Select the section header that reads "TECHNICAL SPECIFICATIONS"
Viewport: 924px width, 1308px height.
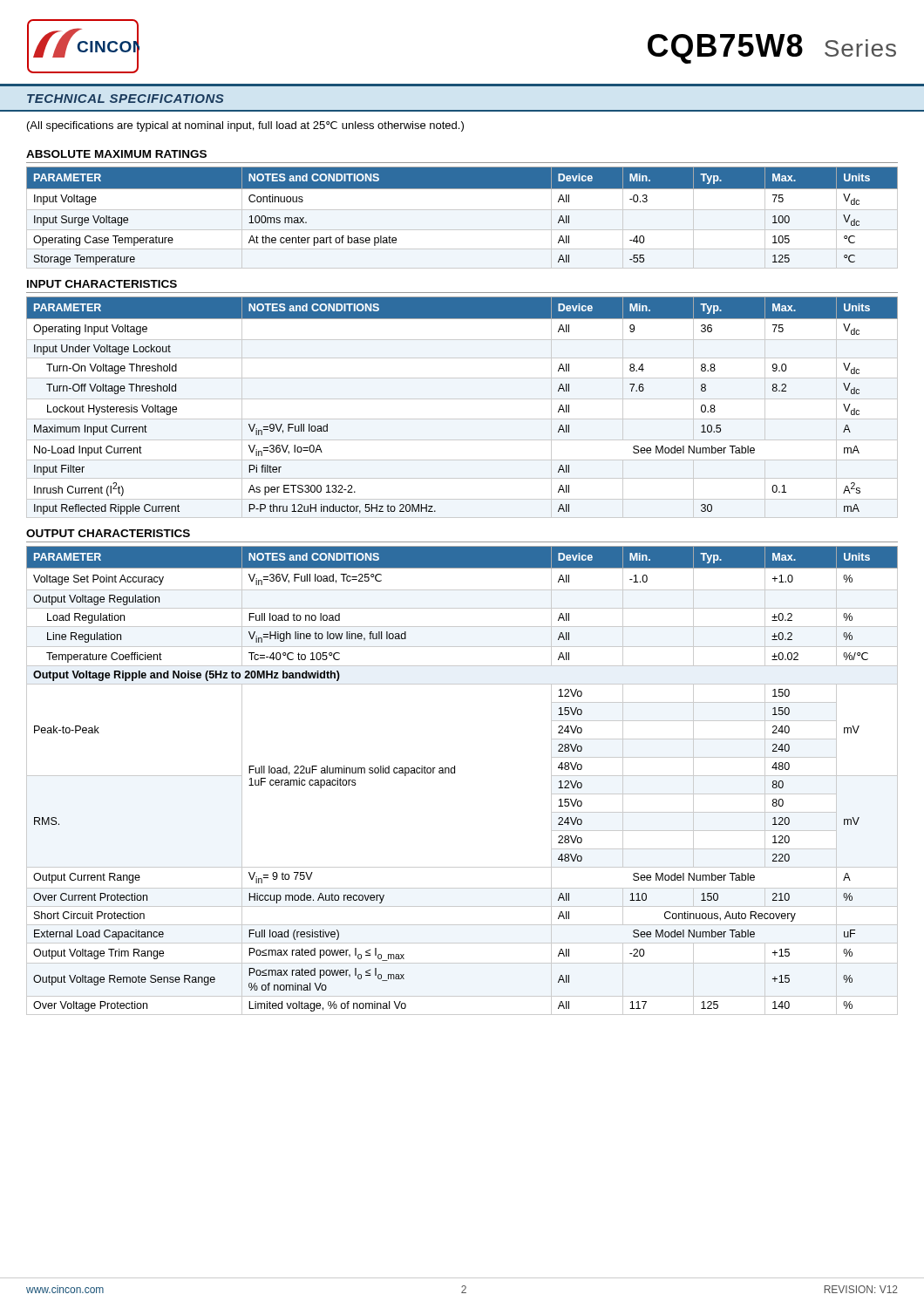point(125,98)
